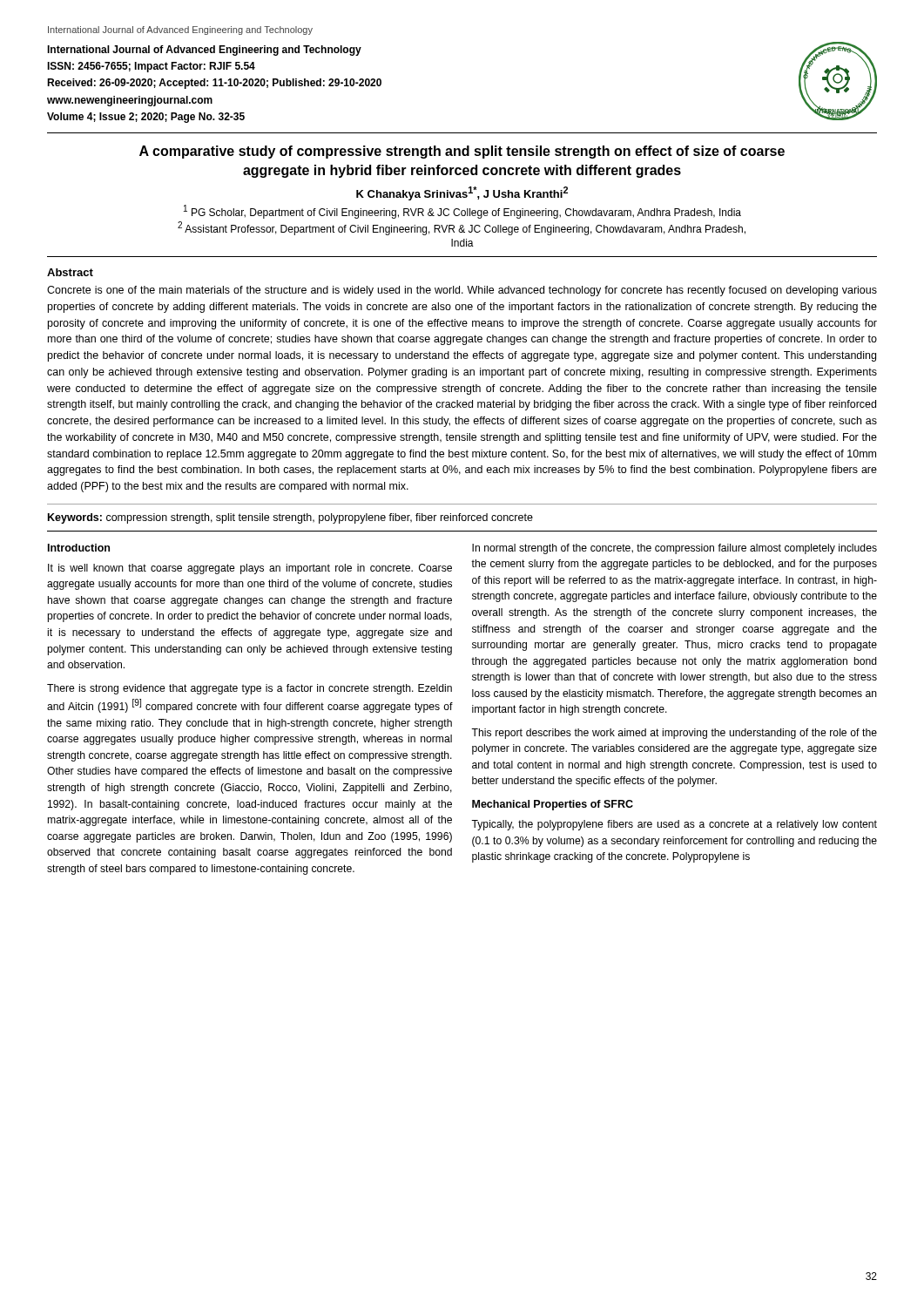Find the logo
924x1307 pixels.
838,81
